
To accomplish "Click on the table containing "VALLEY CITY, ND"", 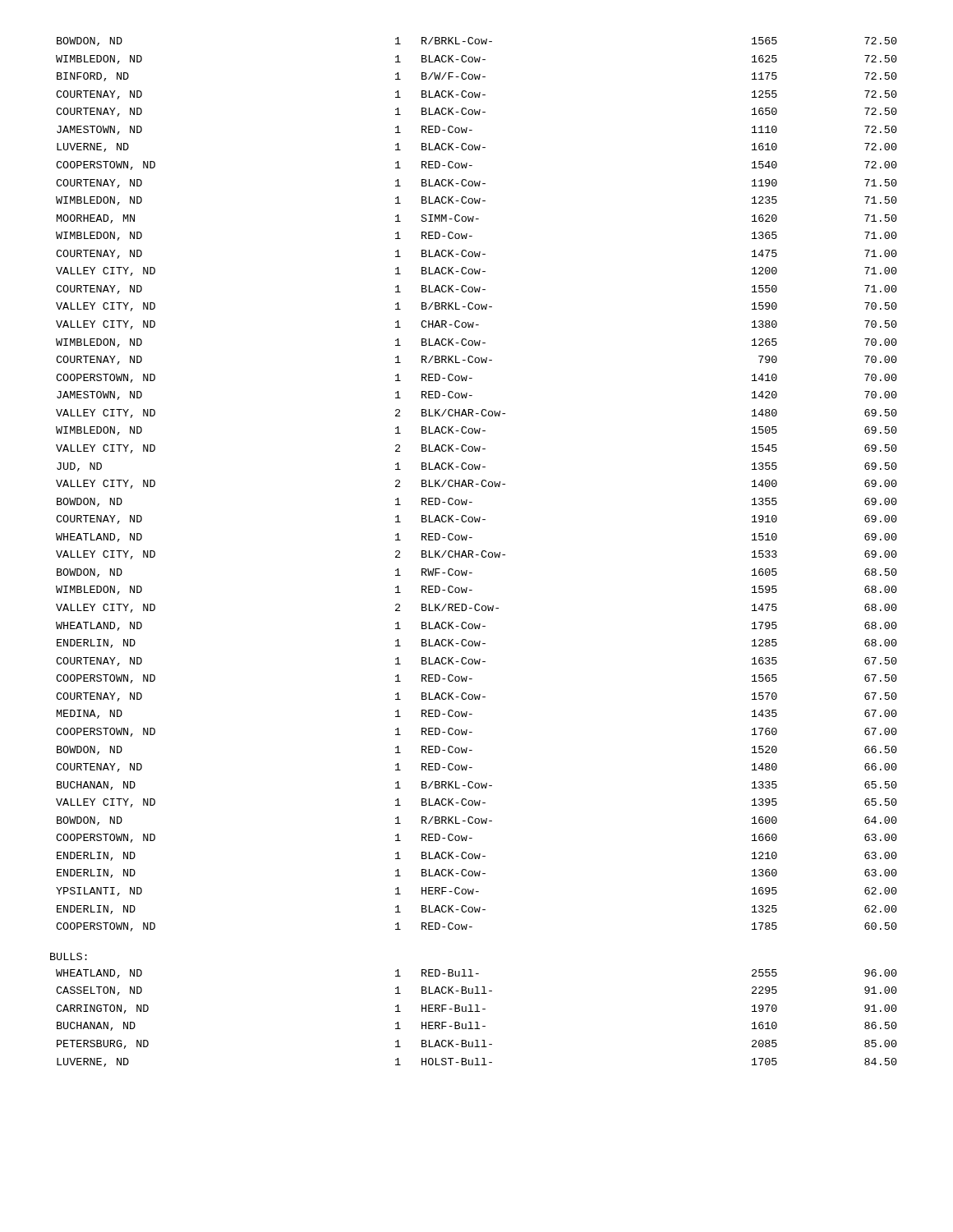I will click(476, 484).
